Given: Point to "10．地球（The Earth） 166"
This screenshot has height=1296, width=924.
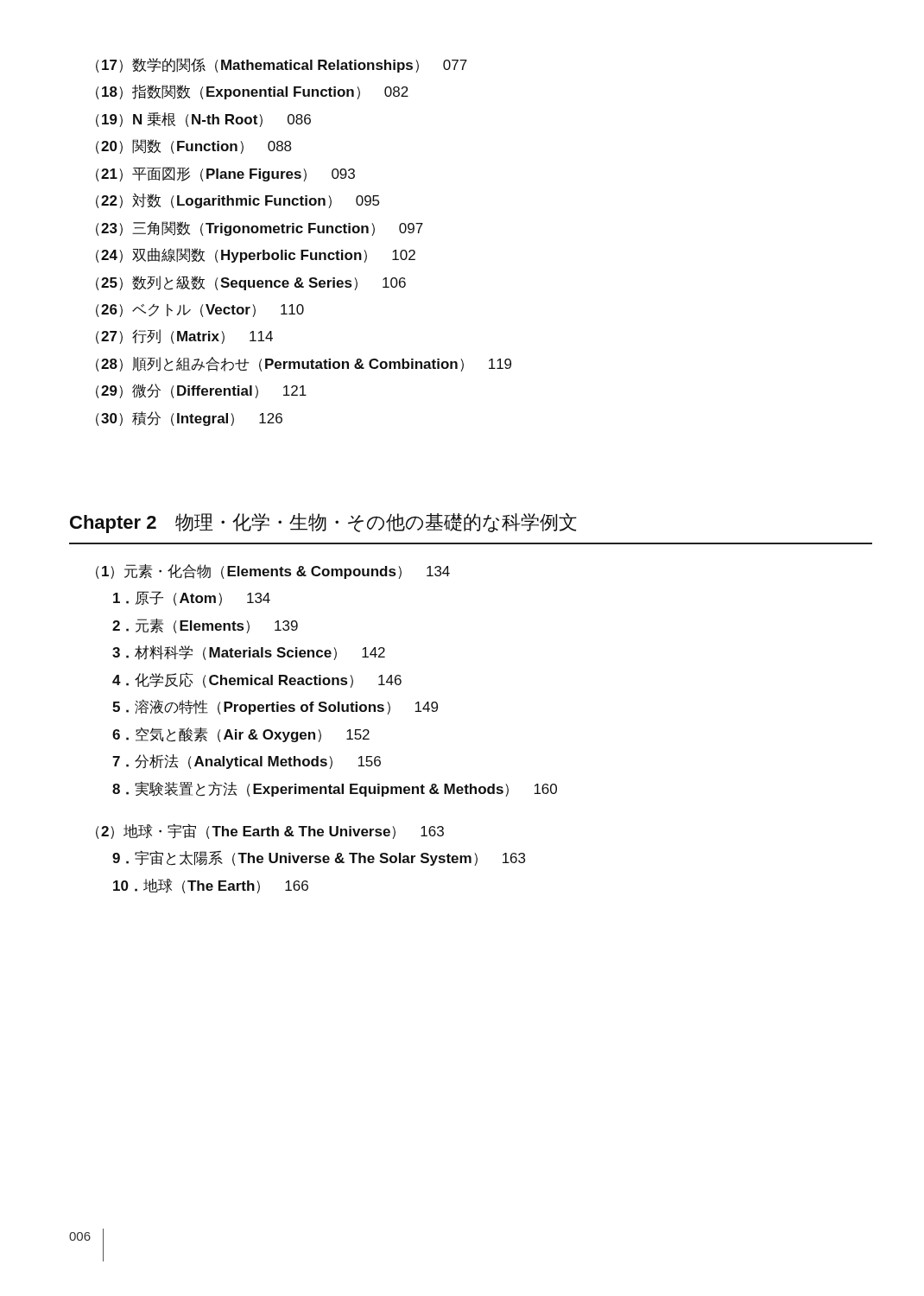Looking at the screenshot, I should [x=211, y=886].
